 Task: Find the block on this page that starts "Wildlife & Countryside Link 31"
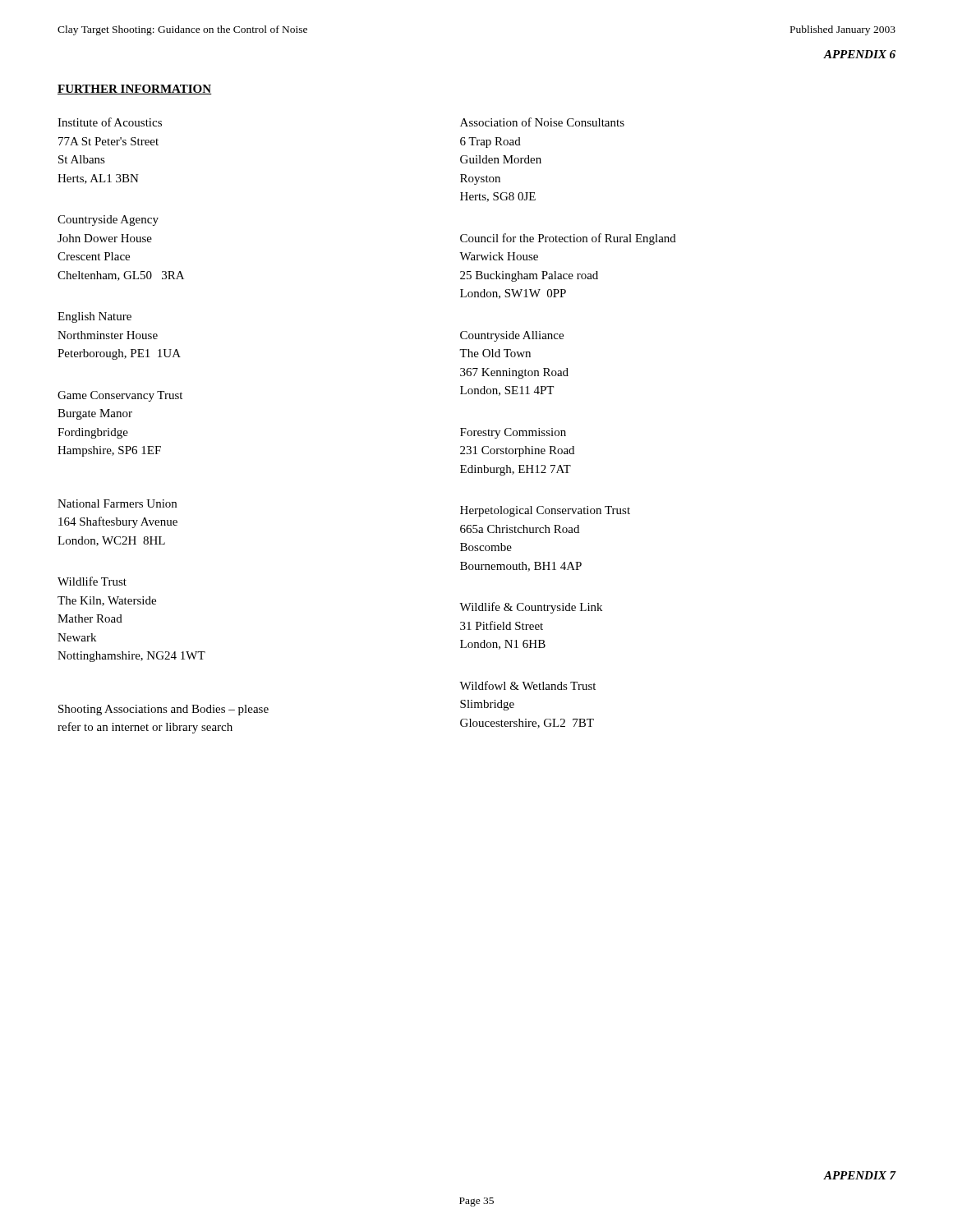pos(531,625)
